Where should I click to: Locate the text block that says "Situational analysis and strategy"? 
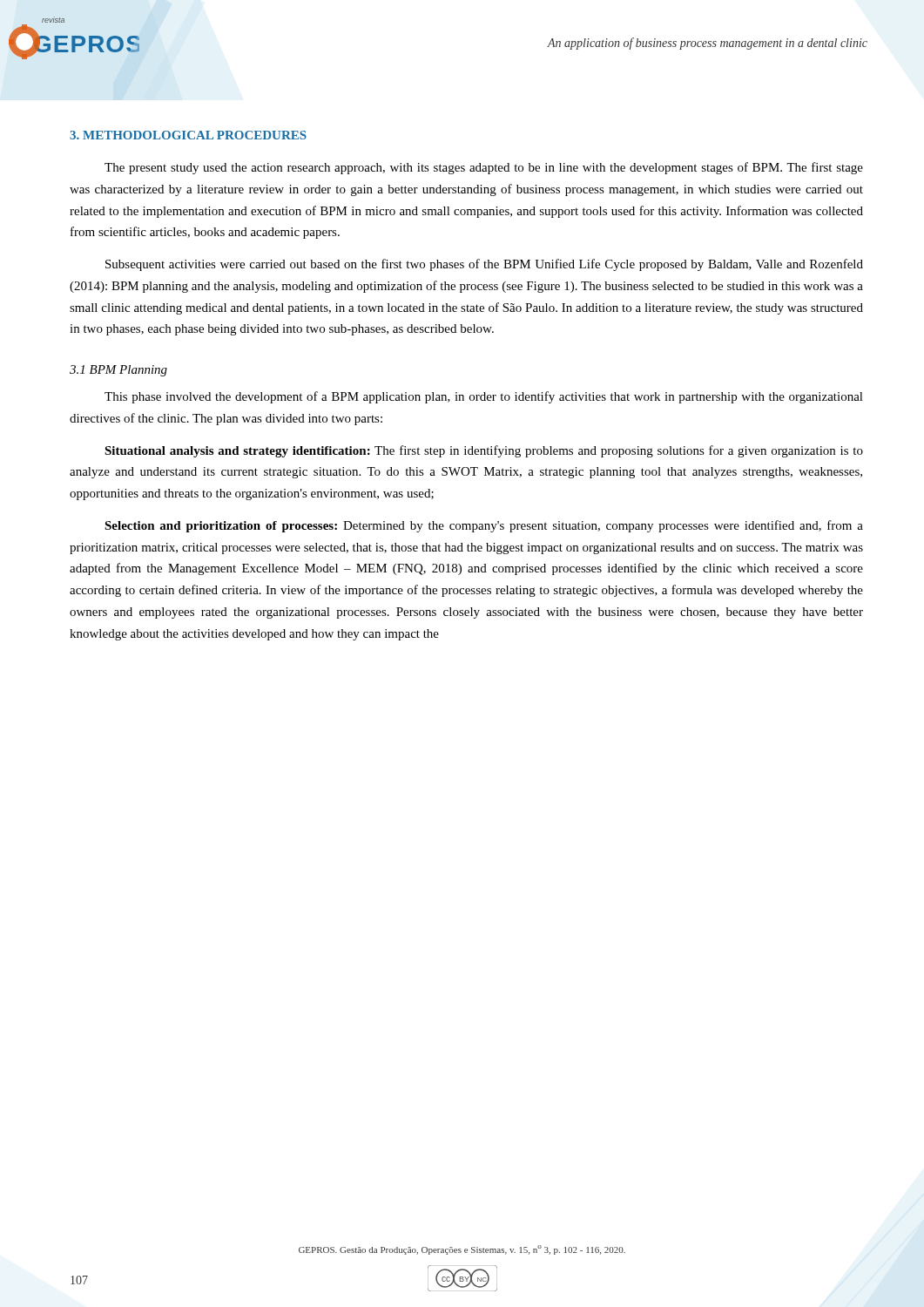(466, 472)
